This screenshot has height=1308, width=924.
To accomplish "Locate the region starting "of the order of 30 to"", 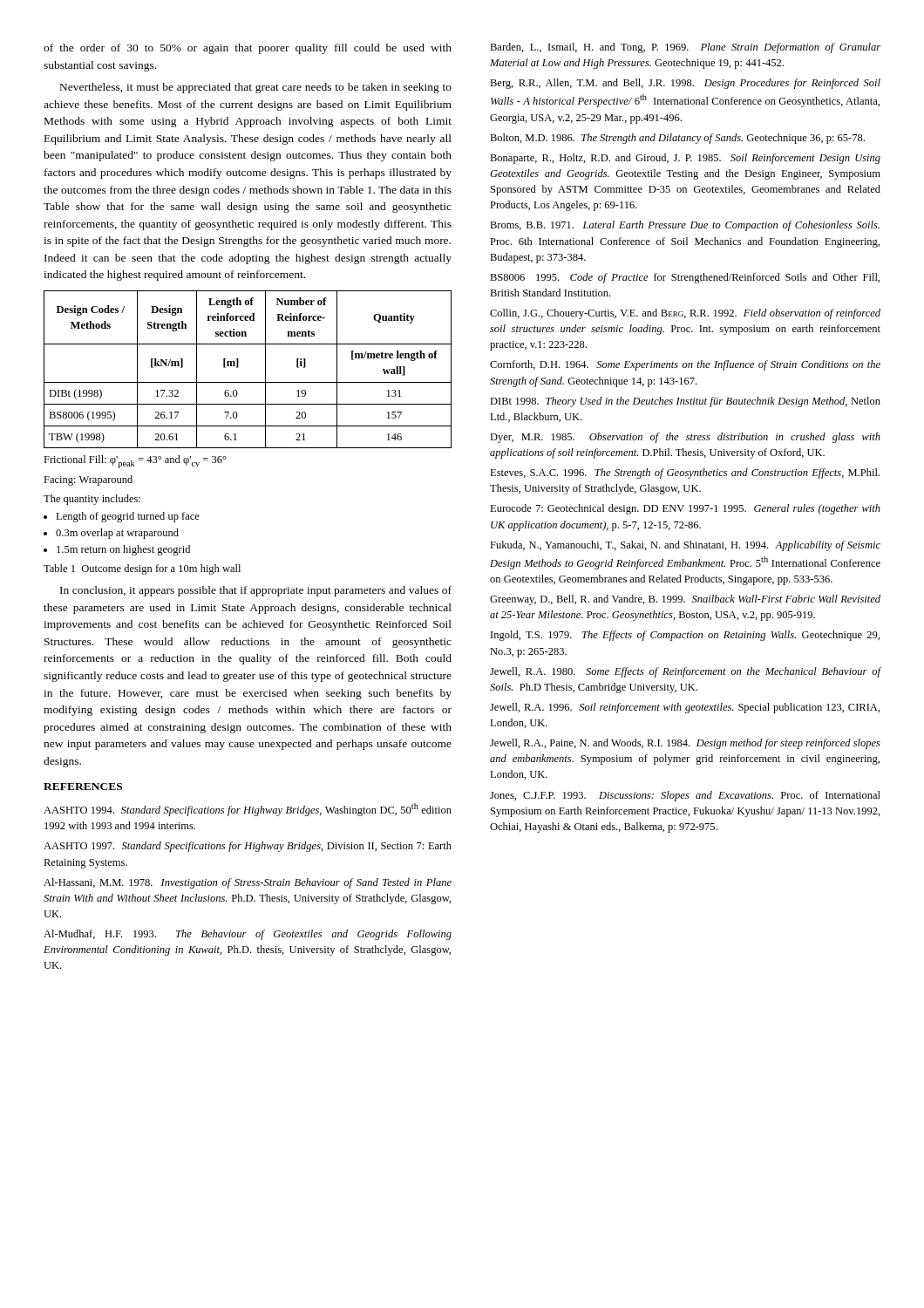I will [248, 161].
